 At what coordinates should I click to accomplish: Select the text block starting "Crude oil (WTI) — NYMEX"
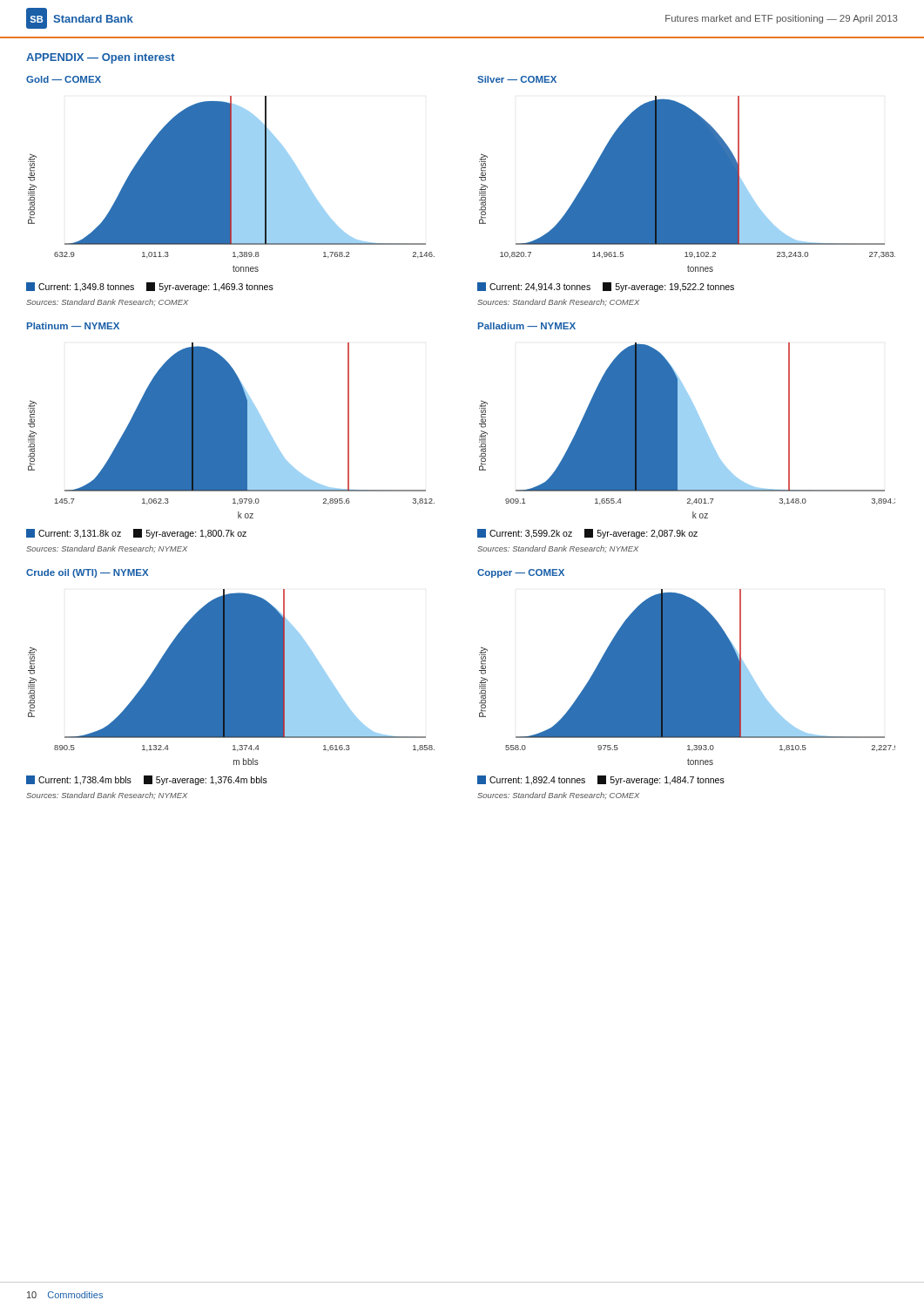(x=87, y=572)
